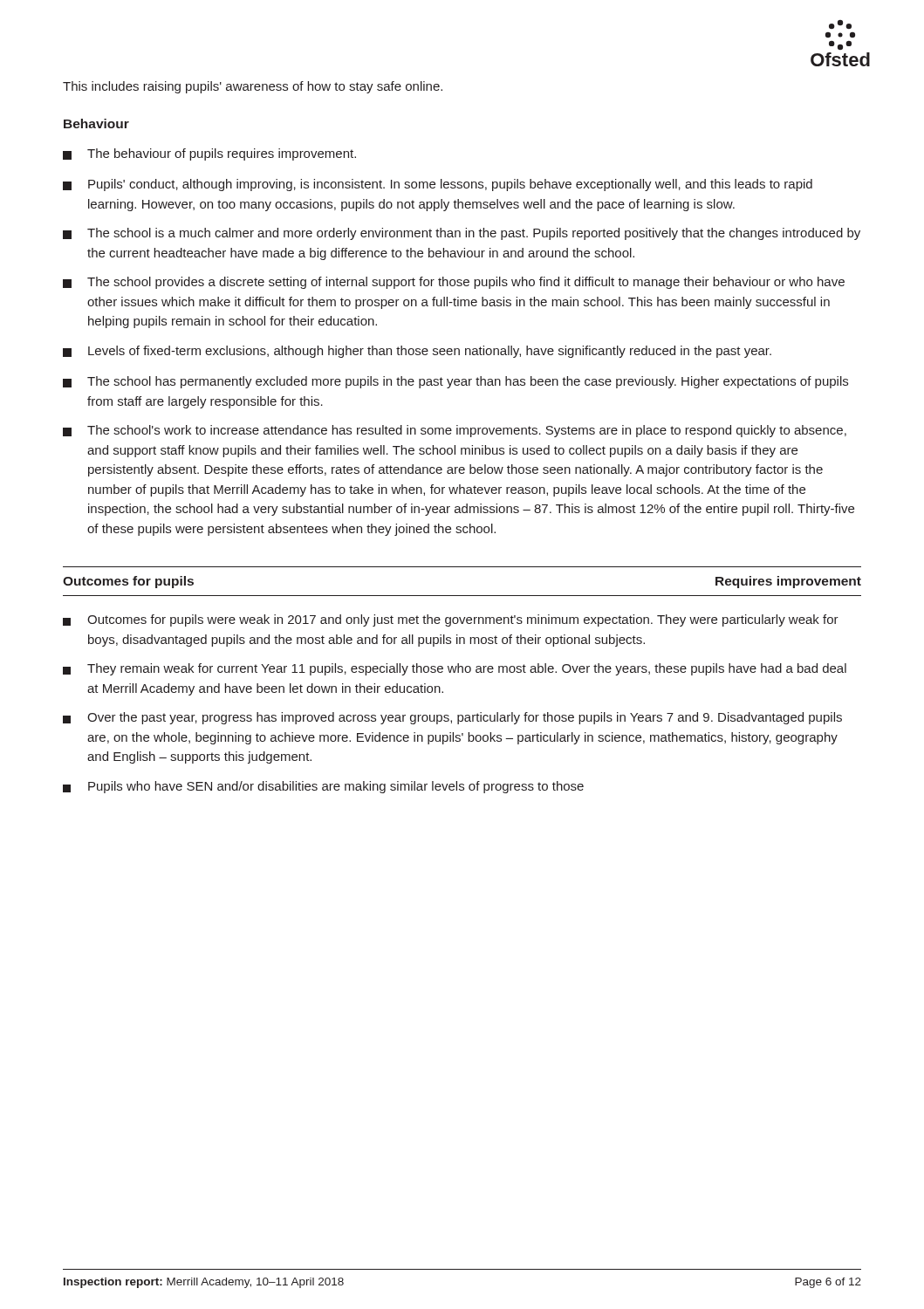Screen dimensions: 1309x924
Task: Point to the element starting "Pupils who have SEN and/or"
Action: [x=323, y=787]
